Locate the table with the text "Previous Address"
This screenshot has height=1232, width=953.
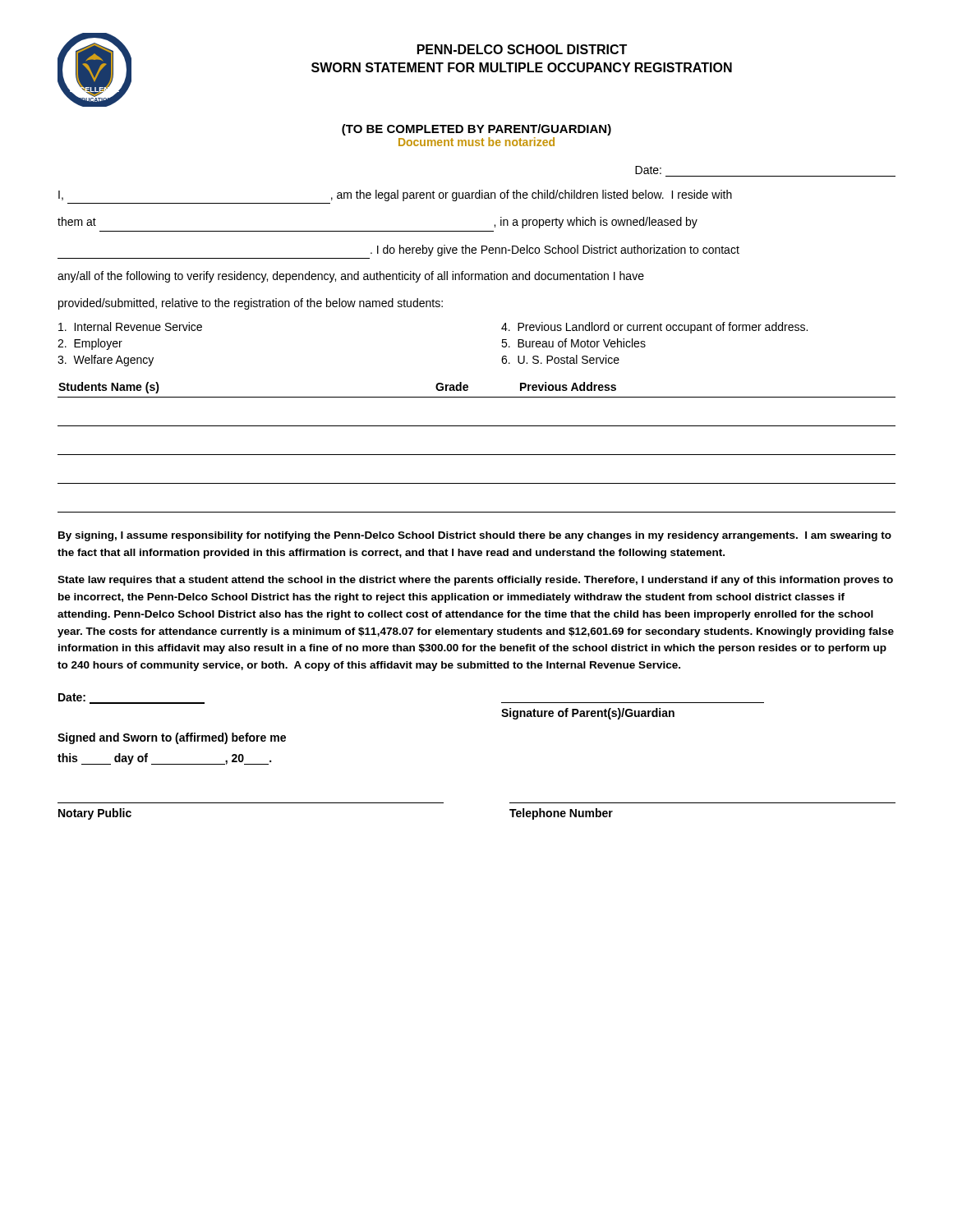click(476, 446)
